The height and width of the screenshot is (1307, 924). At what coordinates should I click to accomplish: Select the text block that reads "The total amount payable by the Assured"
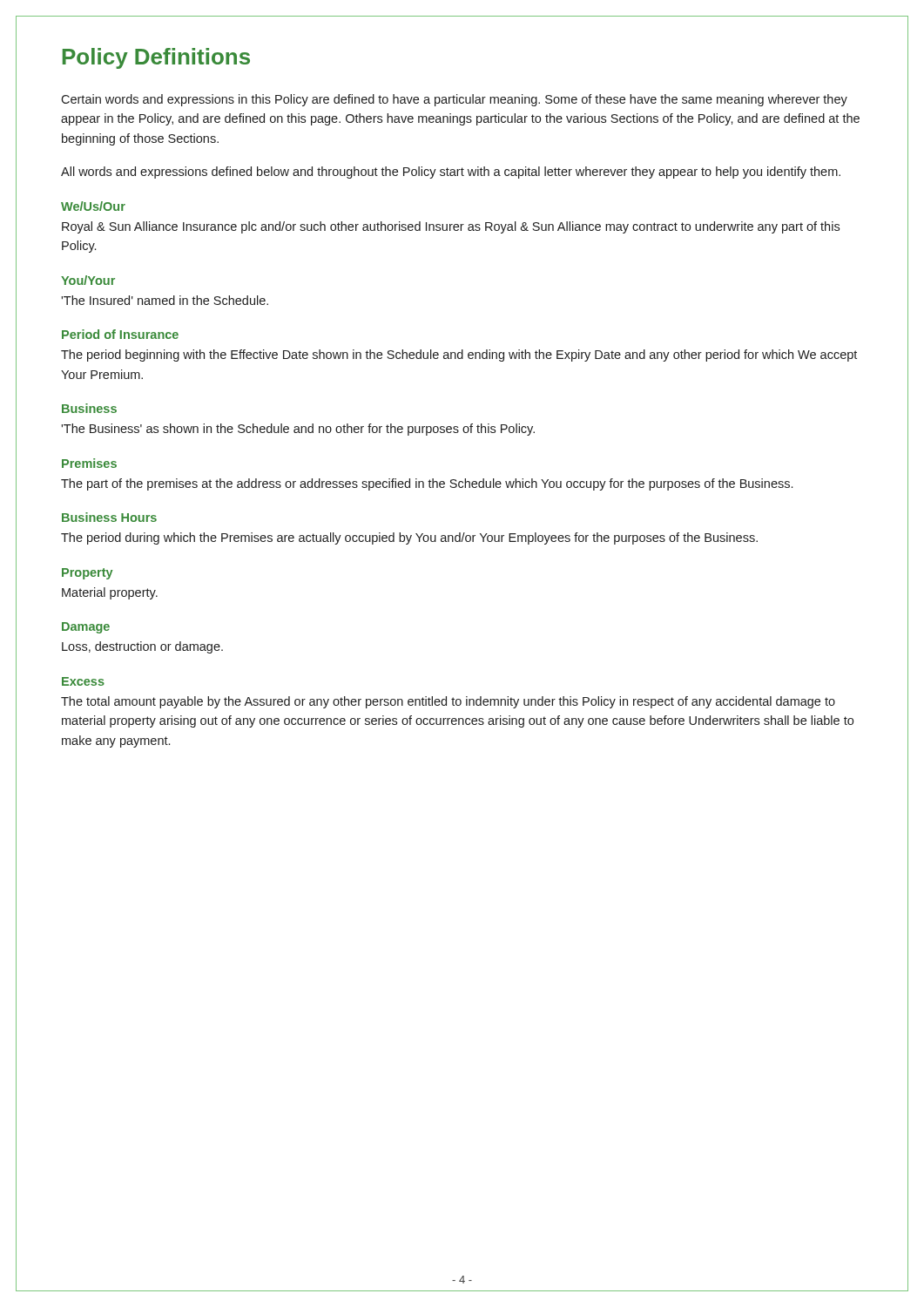458,721
